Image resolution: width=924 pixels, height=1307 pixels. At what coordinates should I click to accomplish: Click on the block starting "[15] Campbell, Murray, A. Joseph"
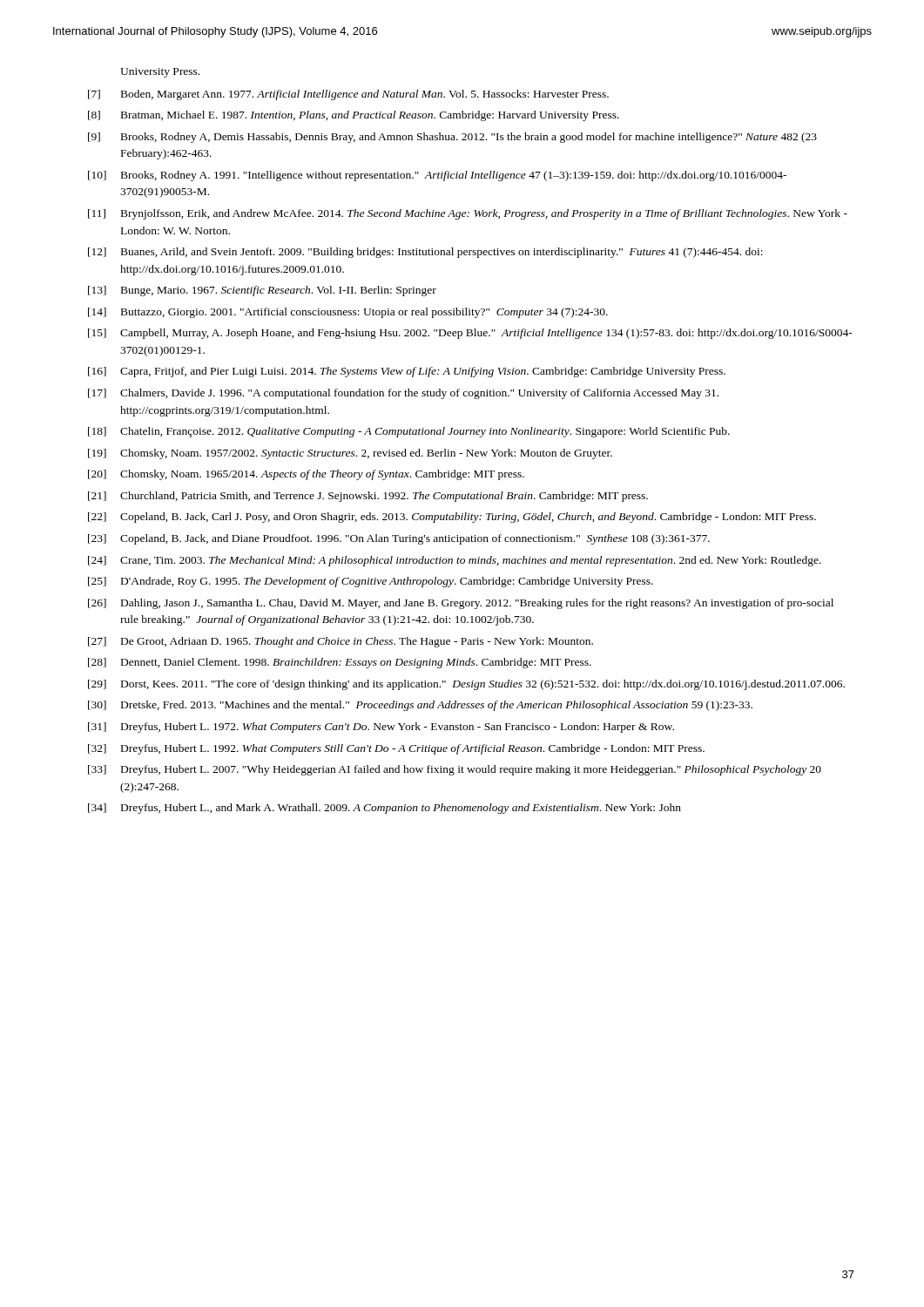471,341
